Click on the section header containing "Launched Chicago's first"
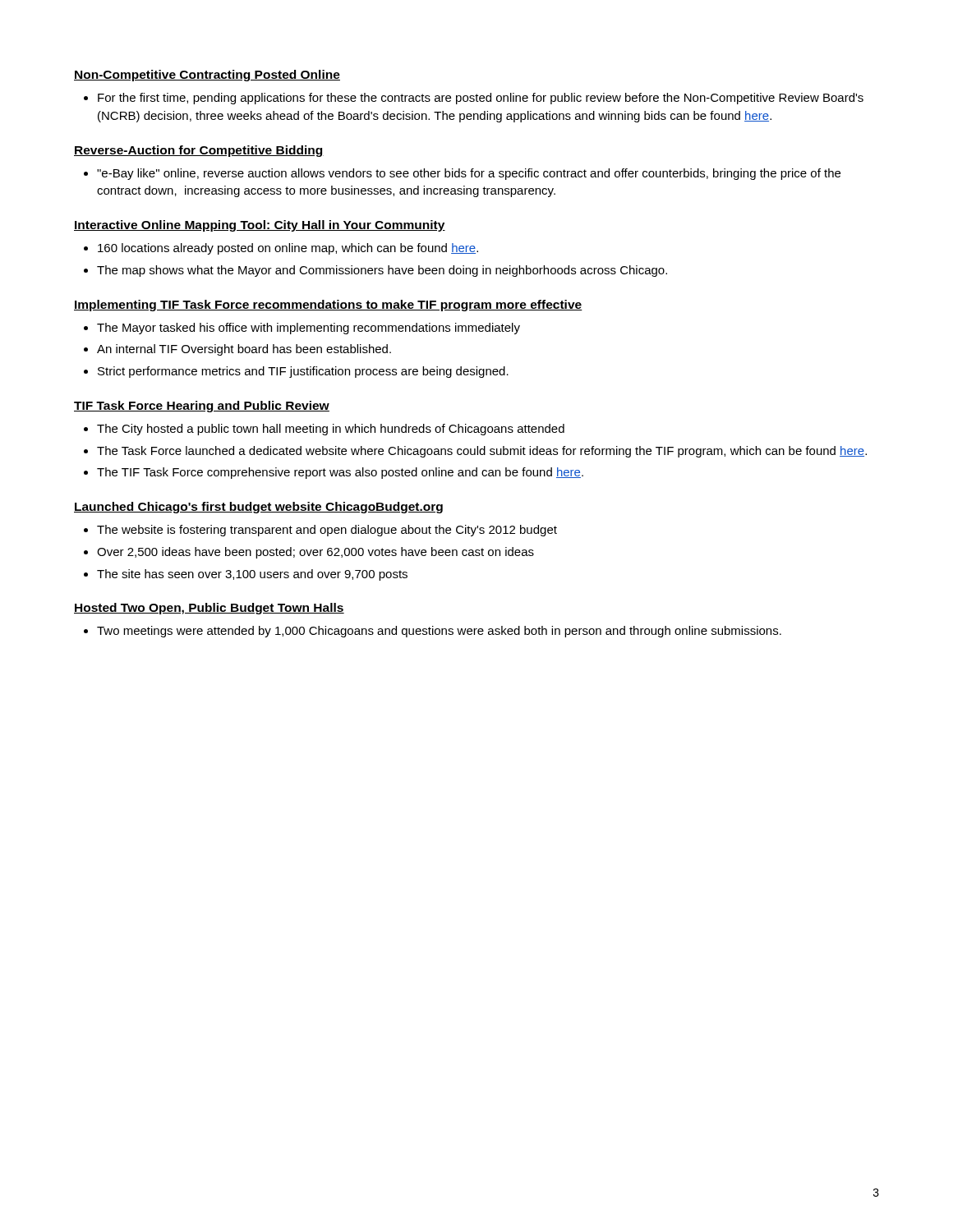Image resolution: width=953 pixels, height=1232 pixels. (259, 506)
